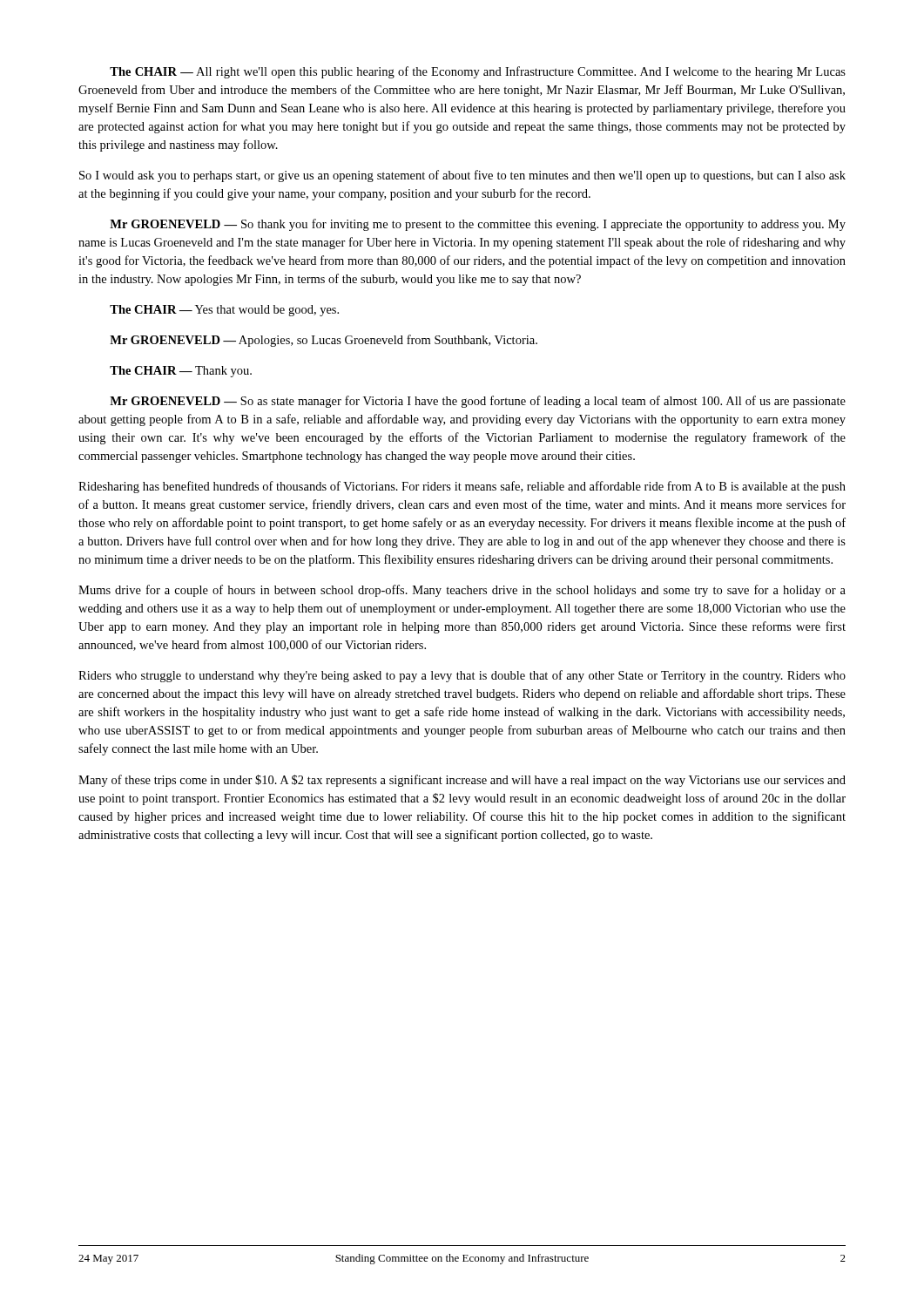Find "The CHAIR — Thank you." on this page

click(181, 372)
